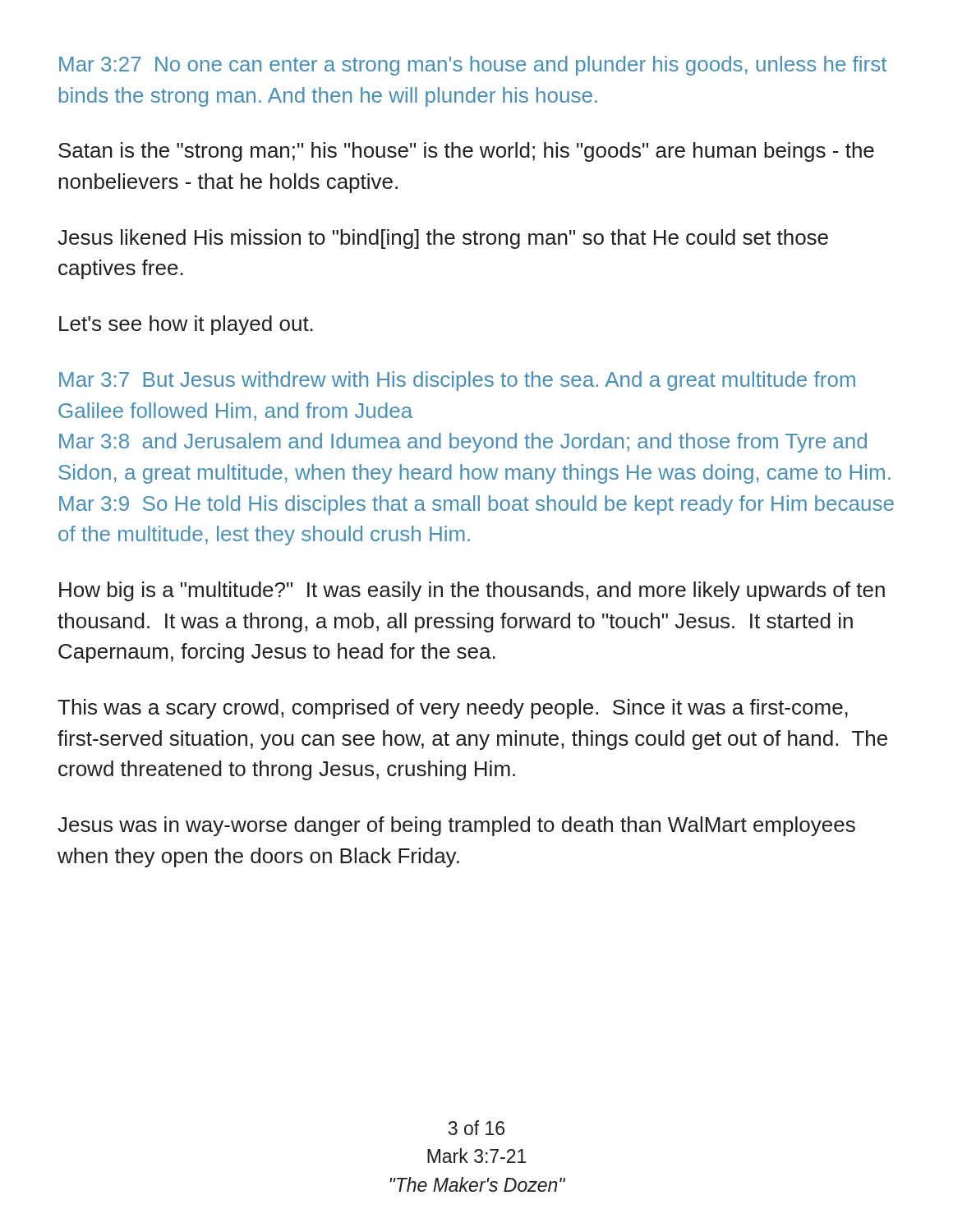The image size is (953, 1232).
Task: Click on the text that reads "Let's see how it played out."
Action: tap(186, 324)
